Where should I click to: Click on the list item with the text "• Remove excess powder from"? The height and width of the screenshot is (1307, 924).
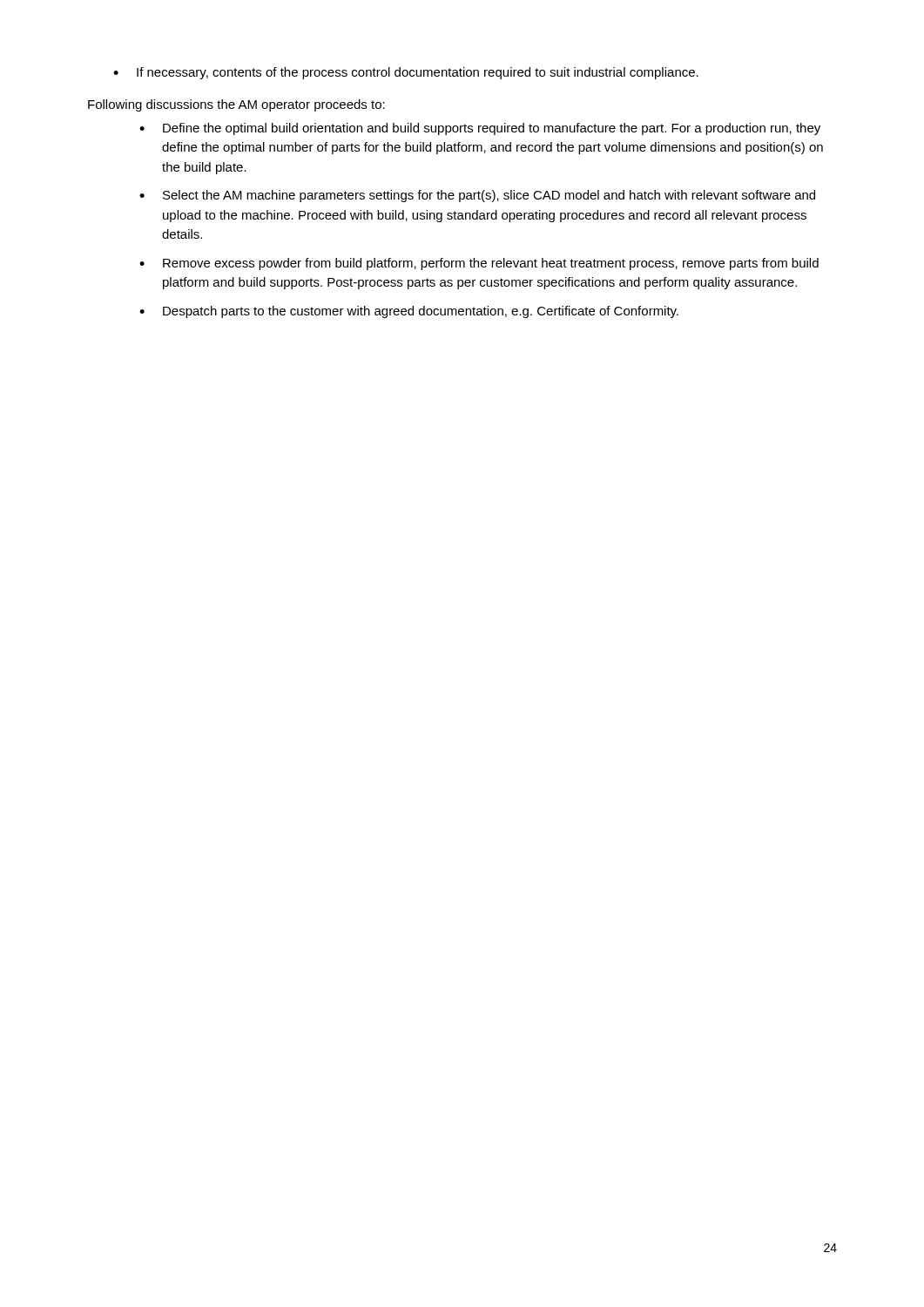(x=488, y=273)
